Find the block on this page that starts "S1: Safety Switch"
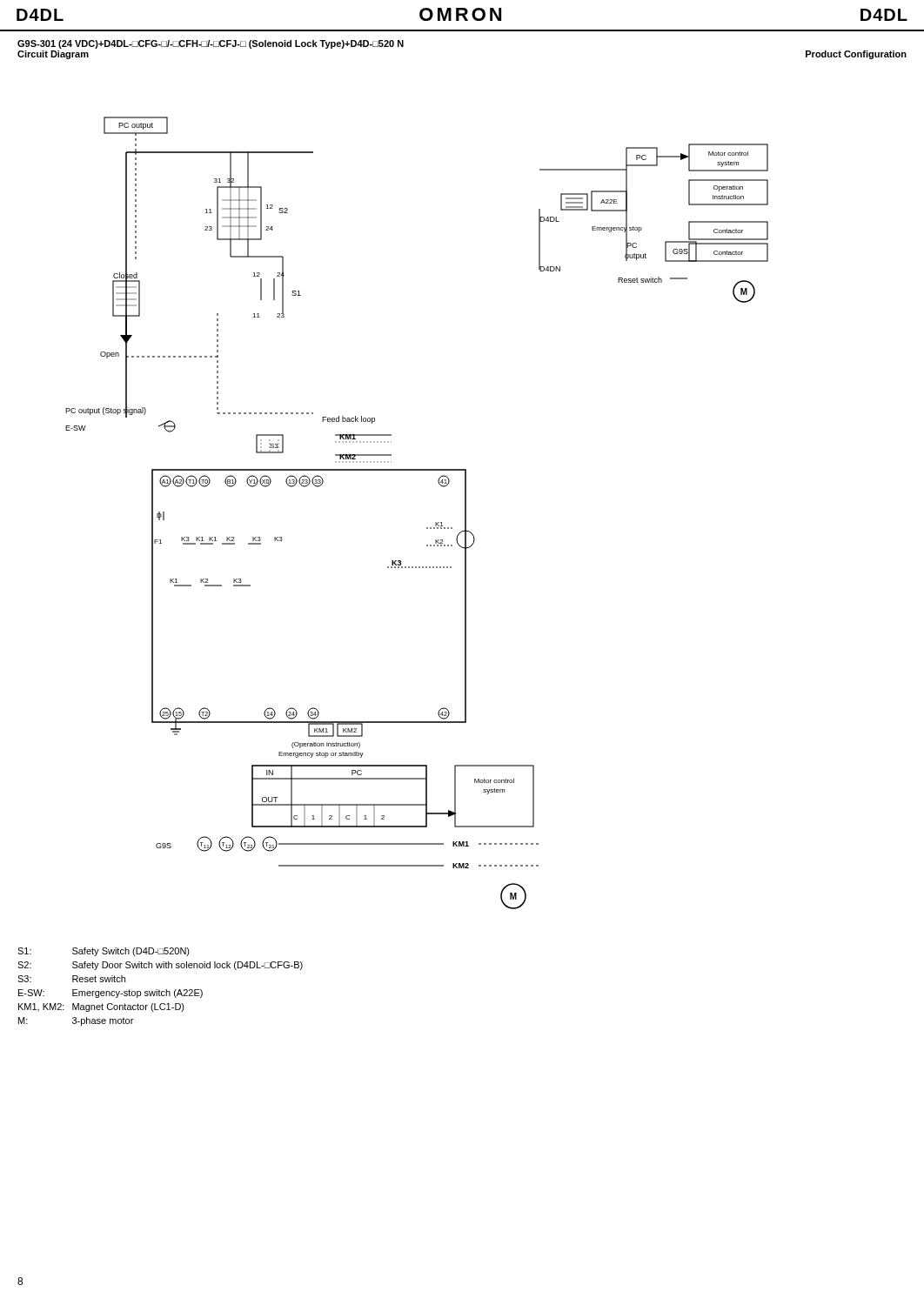Image resolution: width=924 pixels, height=1305 pixels. click(x=160, y=986)
